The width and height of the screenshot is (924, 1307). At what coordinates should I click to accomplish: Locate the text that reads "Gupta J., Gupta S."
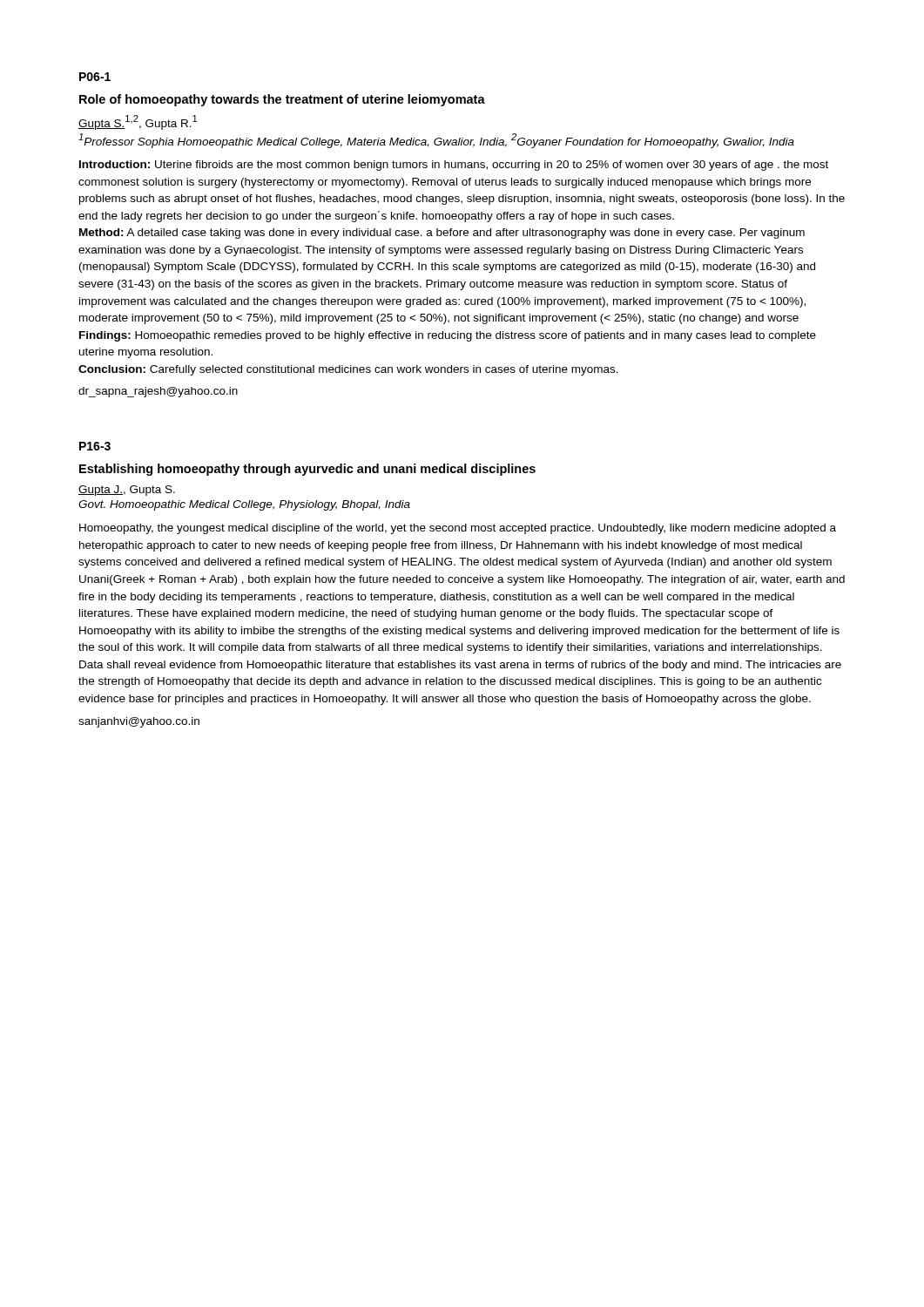click(x=127, y=489)
